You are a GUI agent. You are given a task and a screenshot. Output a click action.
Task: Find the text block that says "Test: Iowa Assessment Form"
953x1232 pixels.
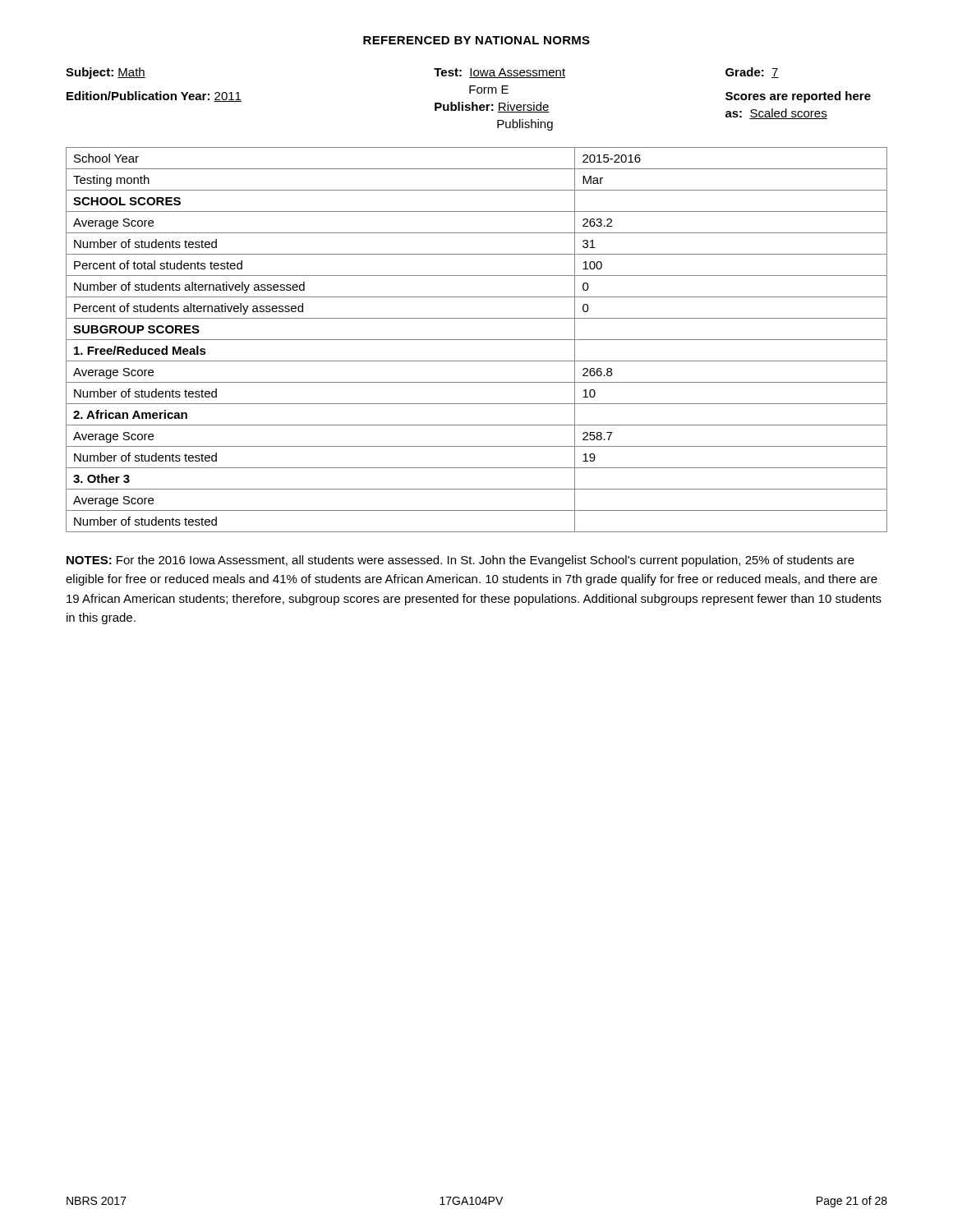[500, 98]
